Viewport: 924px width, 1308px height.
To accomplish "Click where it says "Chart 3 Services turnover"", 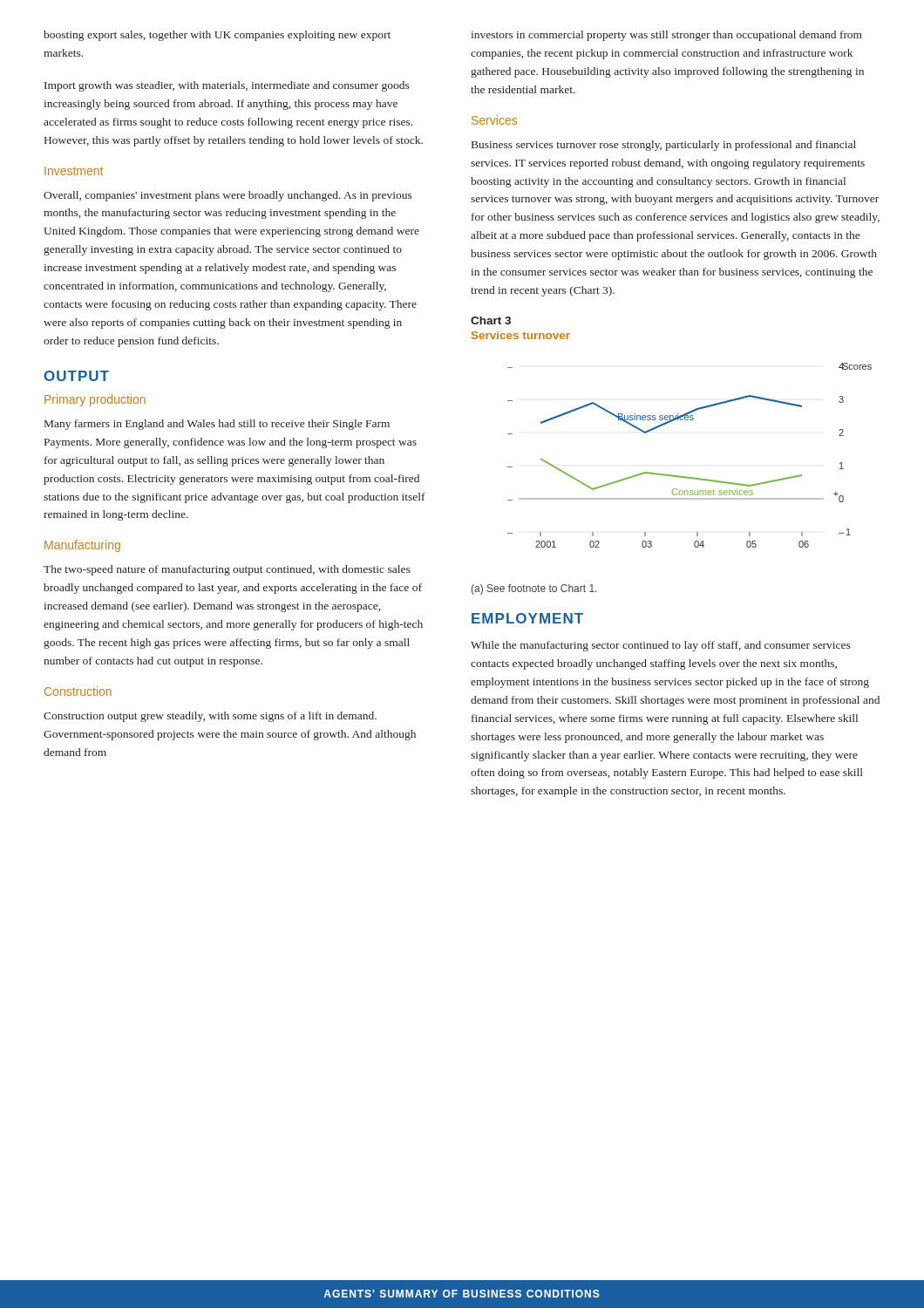I will pyautogui.click(x=491, y=320).
